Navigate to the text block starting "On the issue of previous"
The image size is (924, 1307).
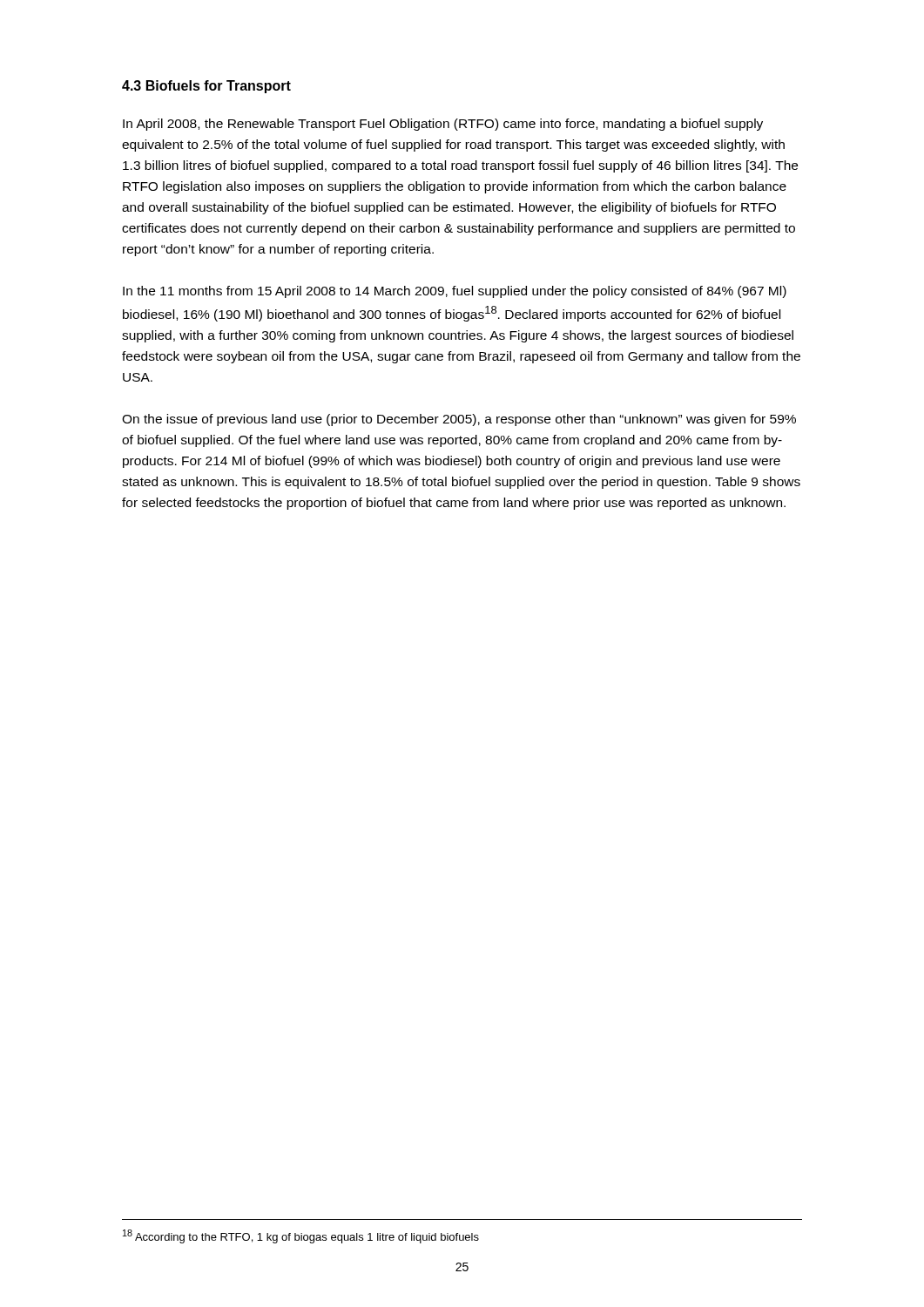click(461, 461)
